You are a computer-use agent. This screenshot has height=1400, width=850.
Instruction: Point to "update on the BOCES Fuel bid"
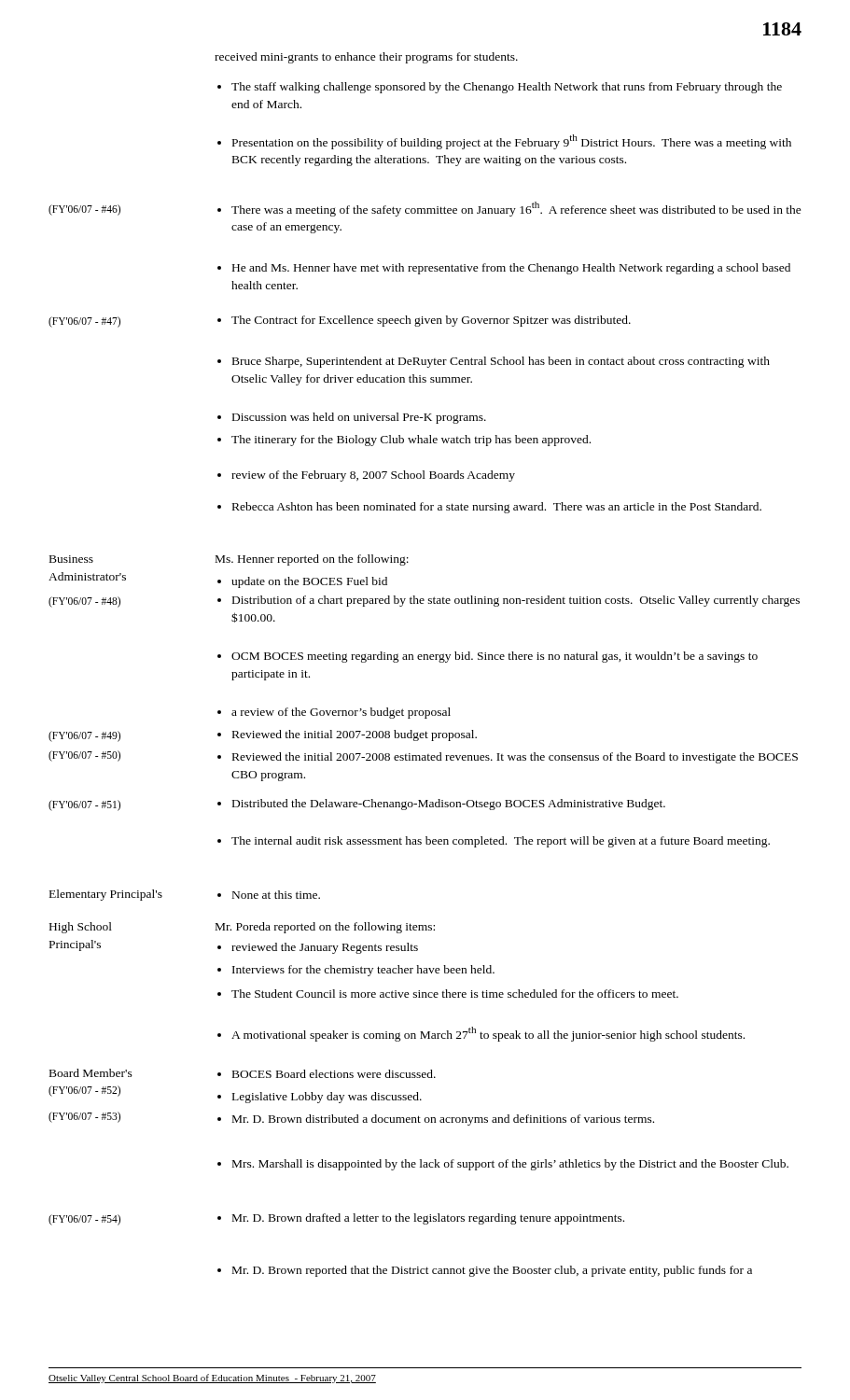(x=302, y=582)
